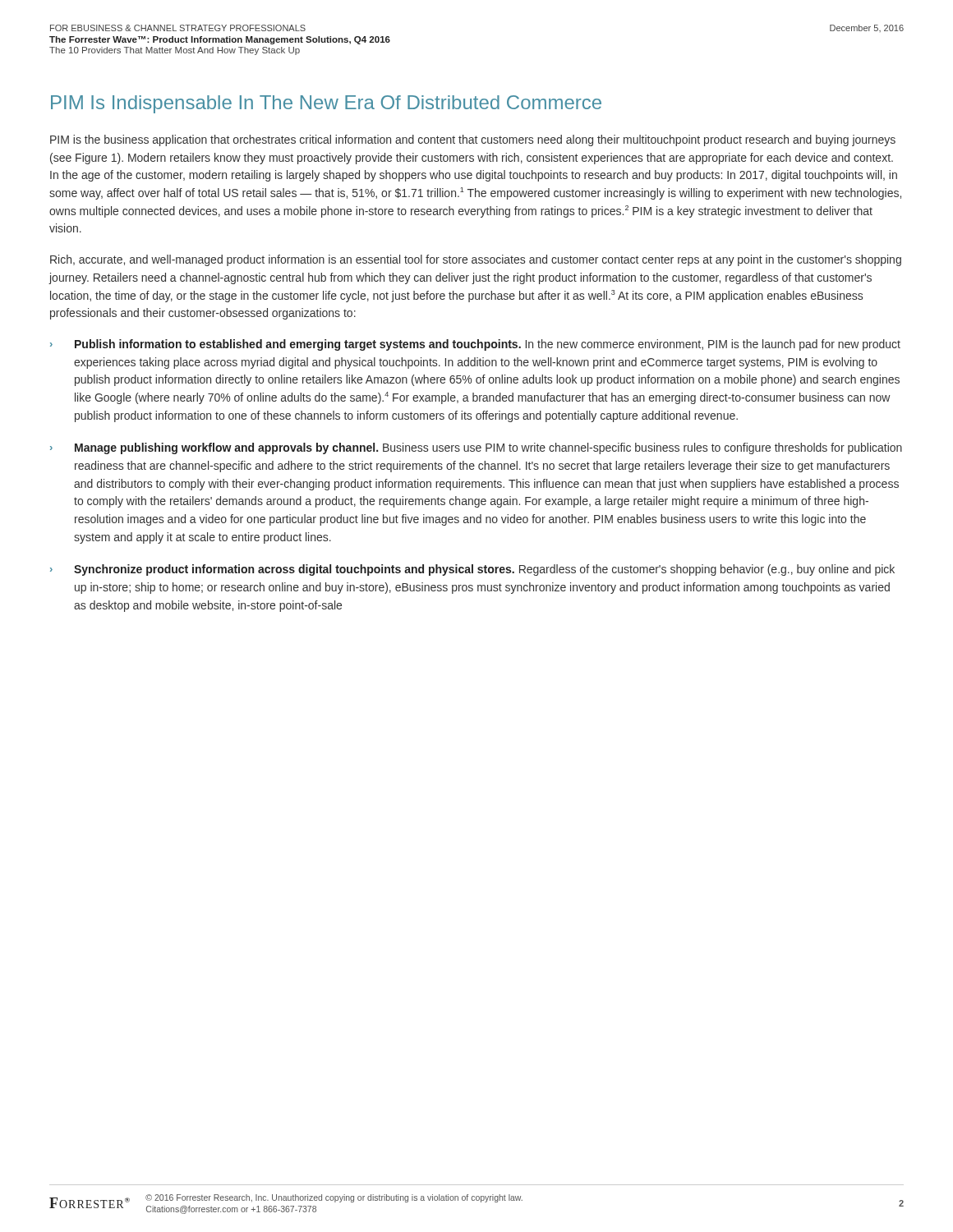The image size is (953, 1232).
Task: Locate the block of text that opens with "› Synchronize product information"
Action: 476,588
